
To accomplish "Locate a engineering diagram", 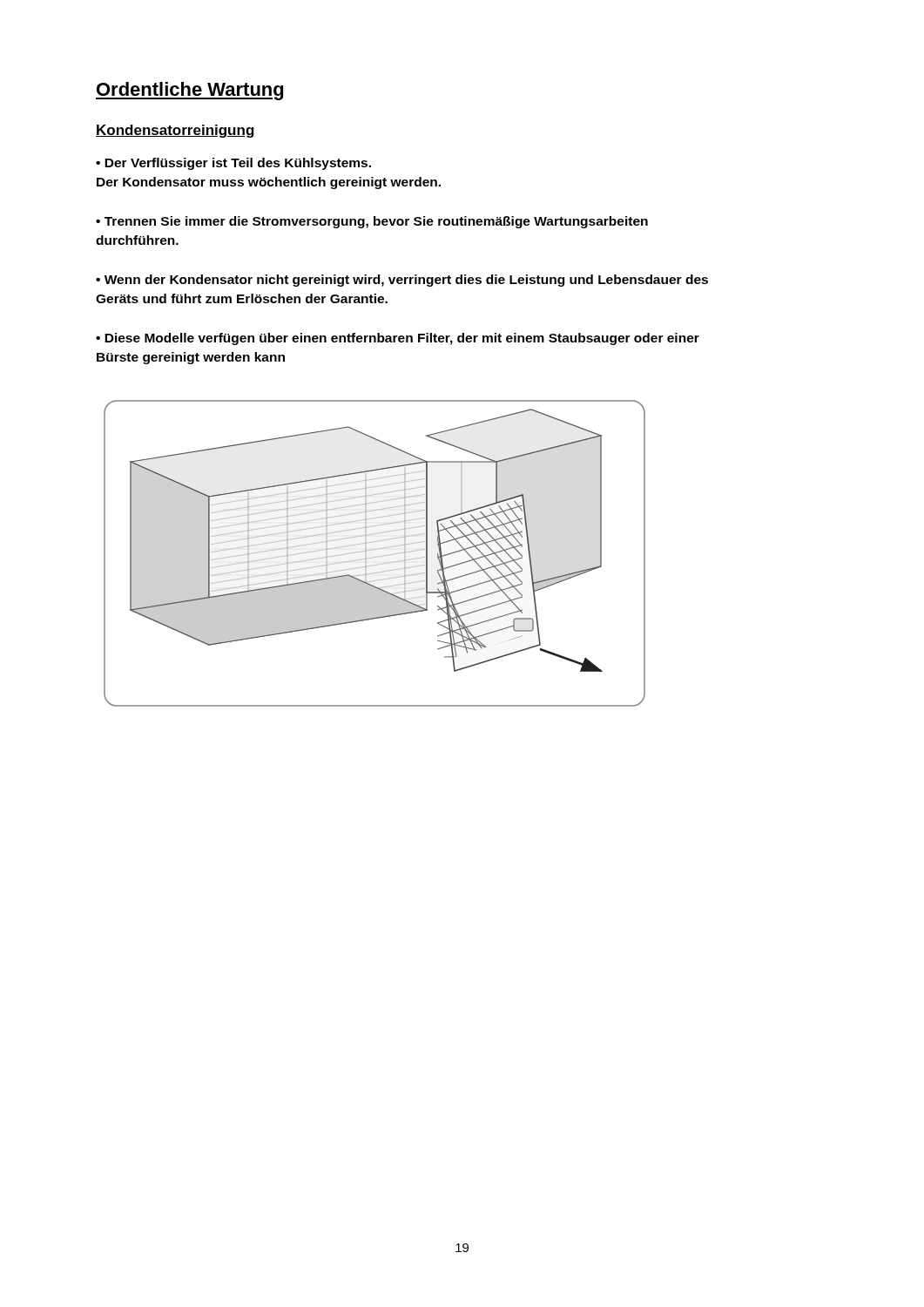I will point(466,555).
